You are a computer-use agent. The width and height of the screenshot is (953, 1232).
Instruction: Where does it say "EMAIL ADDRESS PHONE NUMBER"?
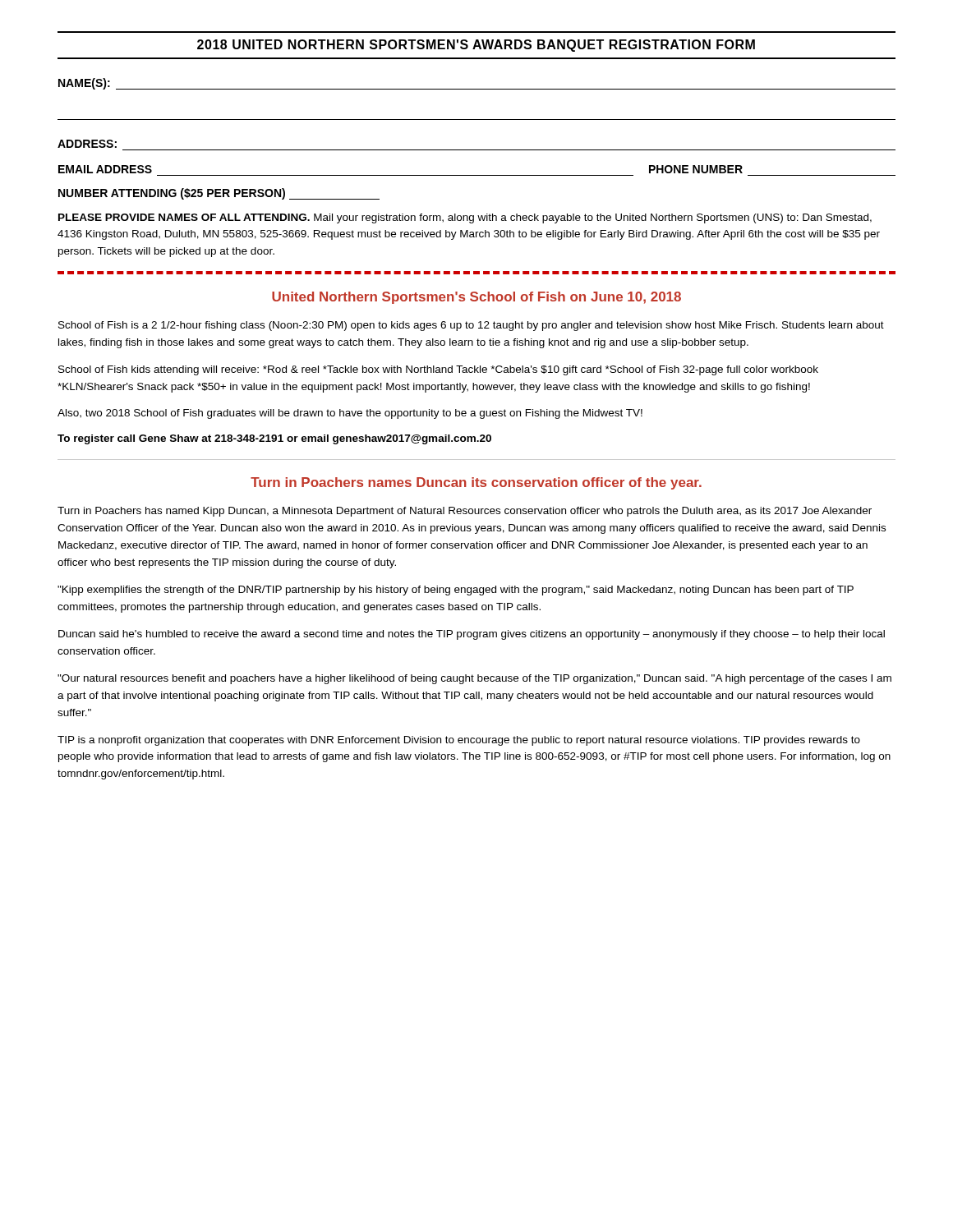coord(476,168)
